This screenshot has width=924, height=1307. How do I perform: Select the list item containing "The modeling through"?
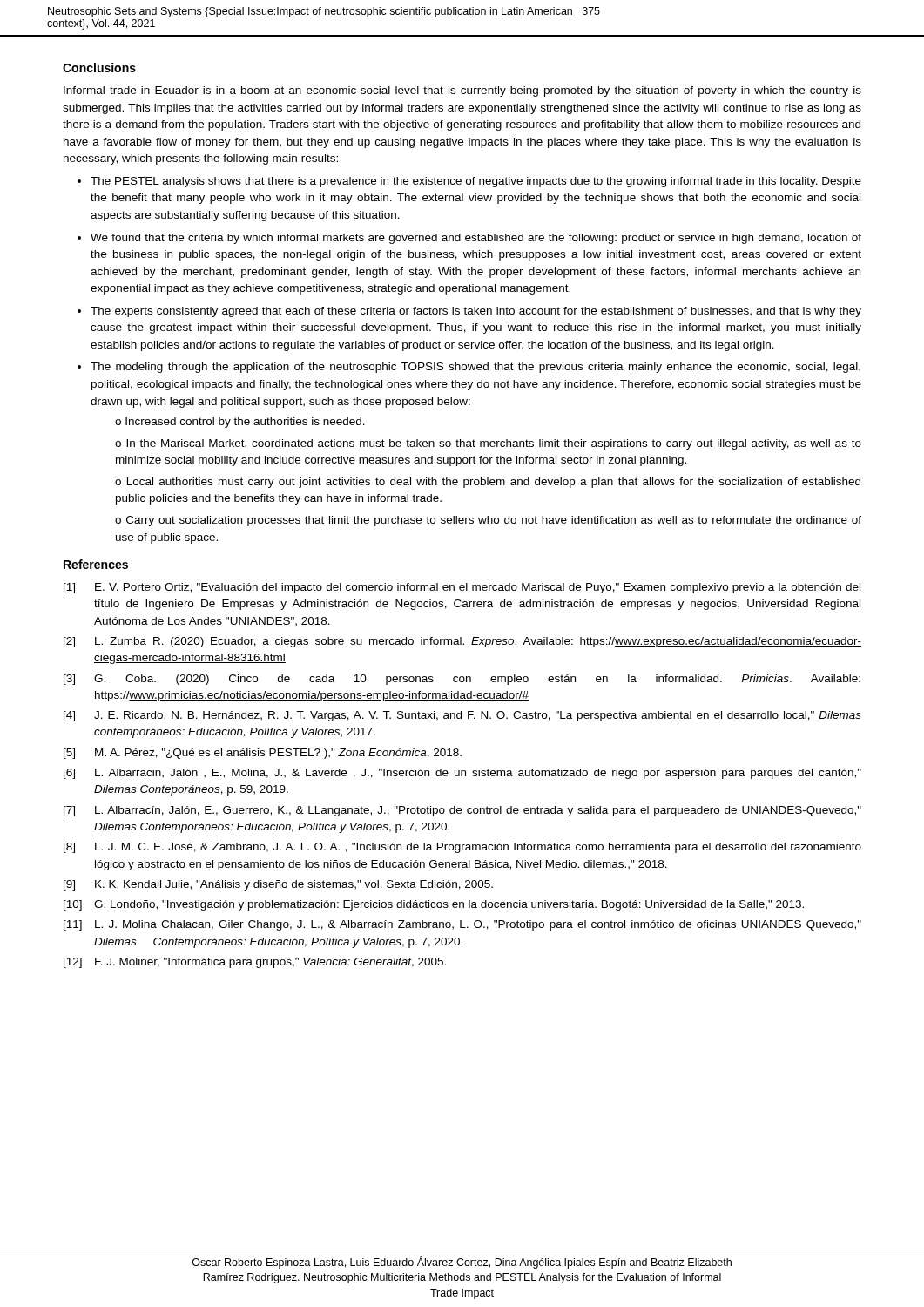[x=476, y=453]
